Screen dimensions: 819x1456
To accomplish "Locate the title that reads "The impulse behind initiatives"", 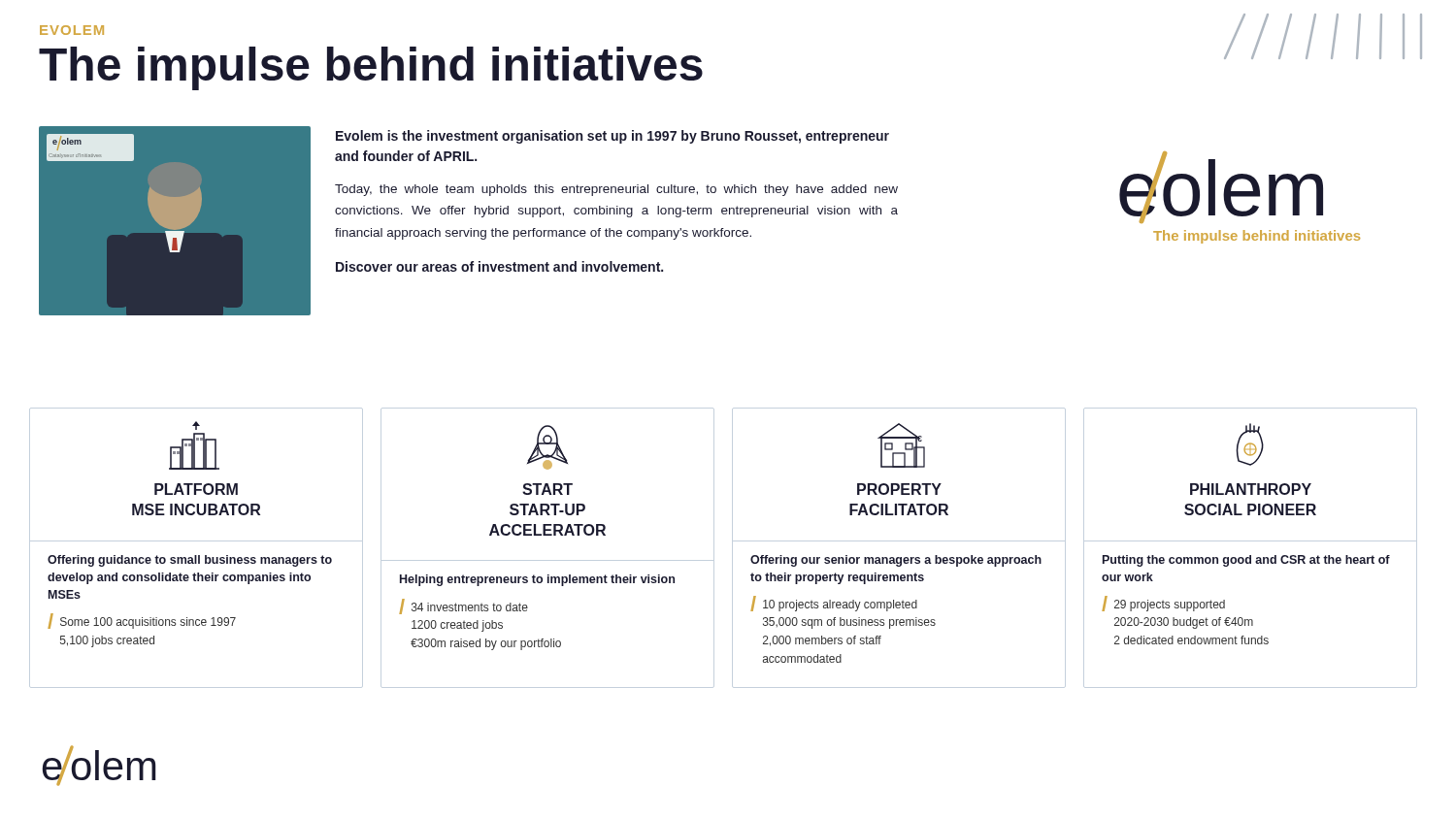I will coord(371,65).
